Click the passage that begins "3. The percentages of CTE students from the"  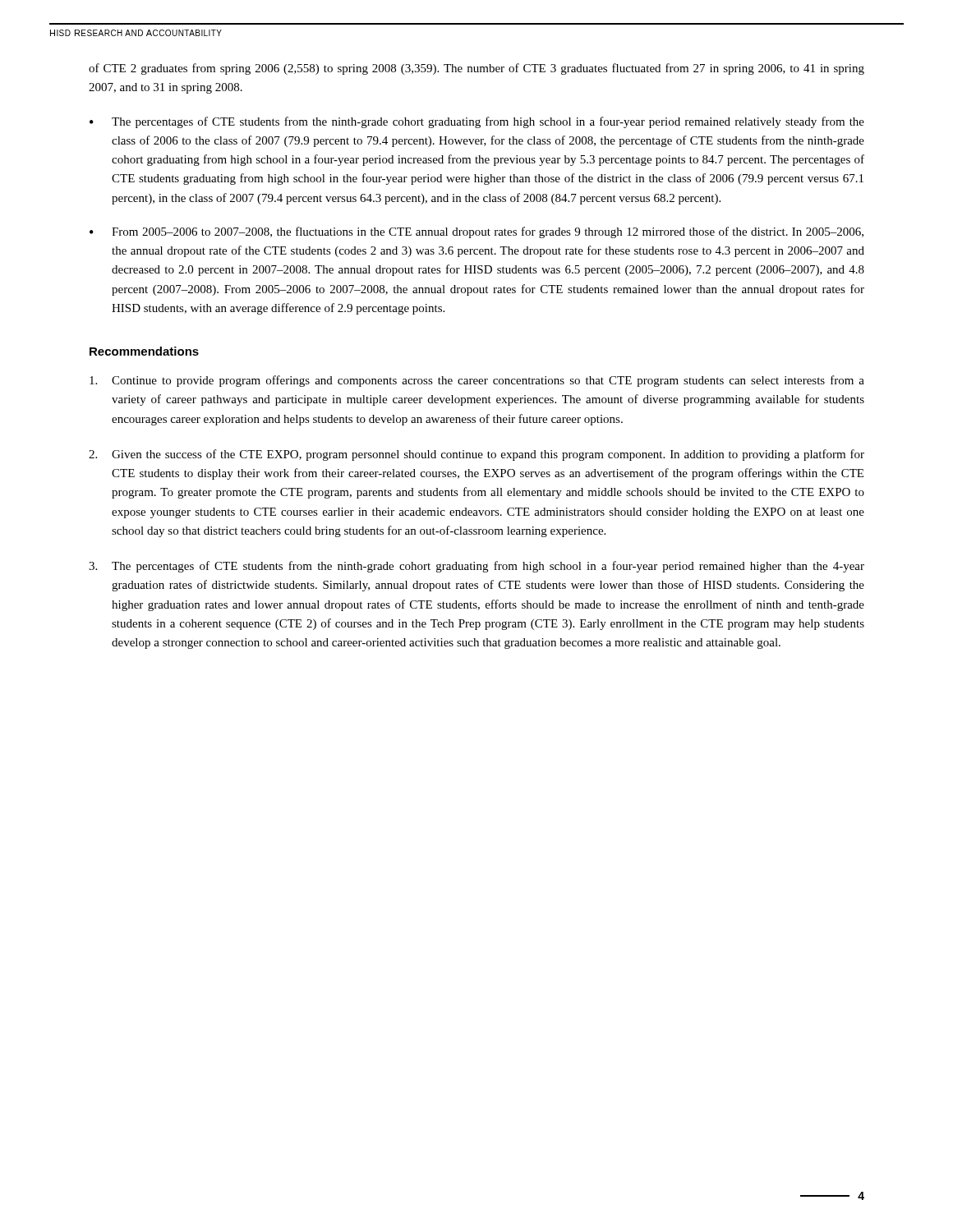(x=476, y=605)
